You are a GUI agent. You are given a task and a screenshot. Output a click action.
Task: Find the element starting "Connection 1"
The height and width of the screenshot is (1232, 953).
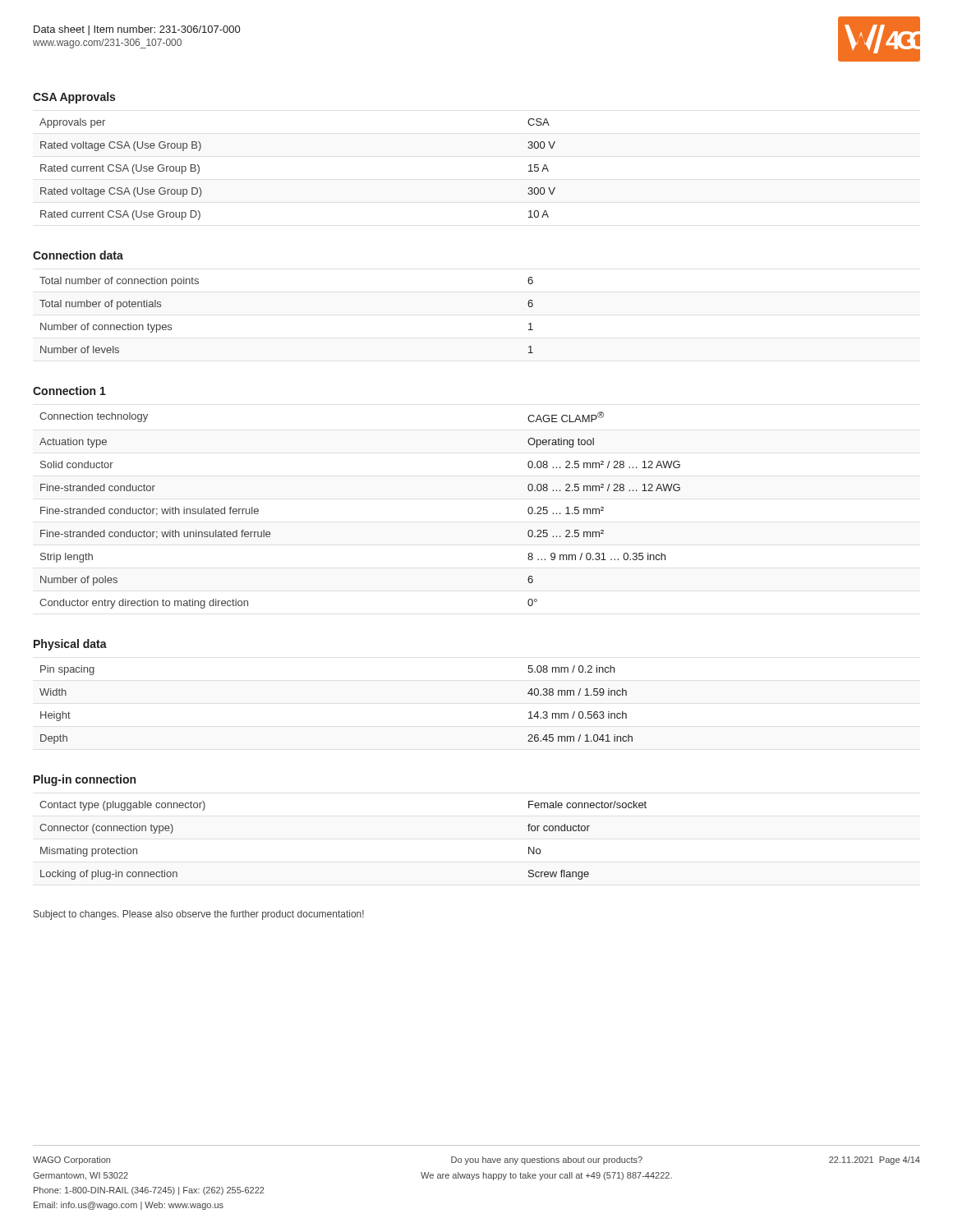coord(69,391)
